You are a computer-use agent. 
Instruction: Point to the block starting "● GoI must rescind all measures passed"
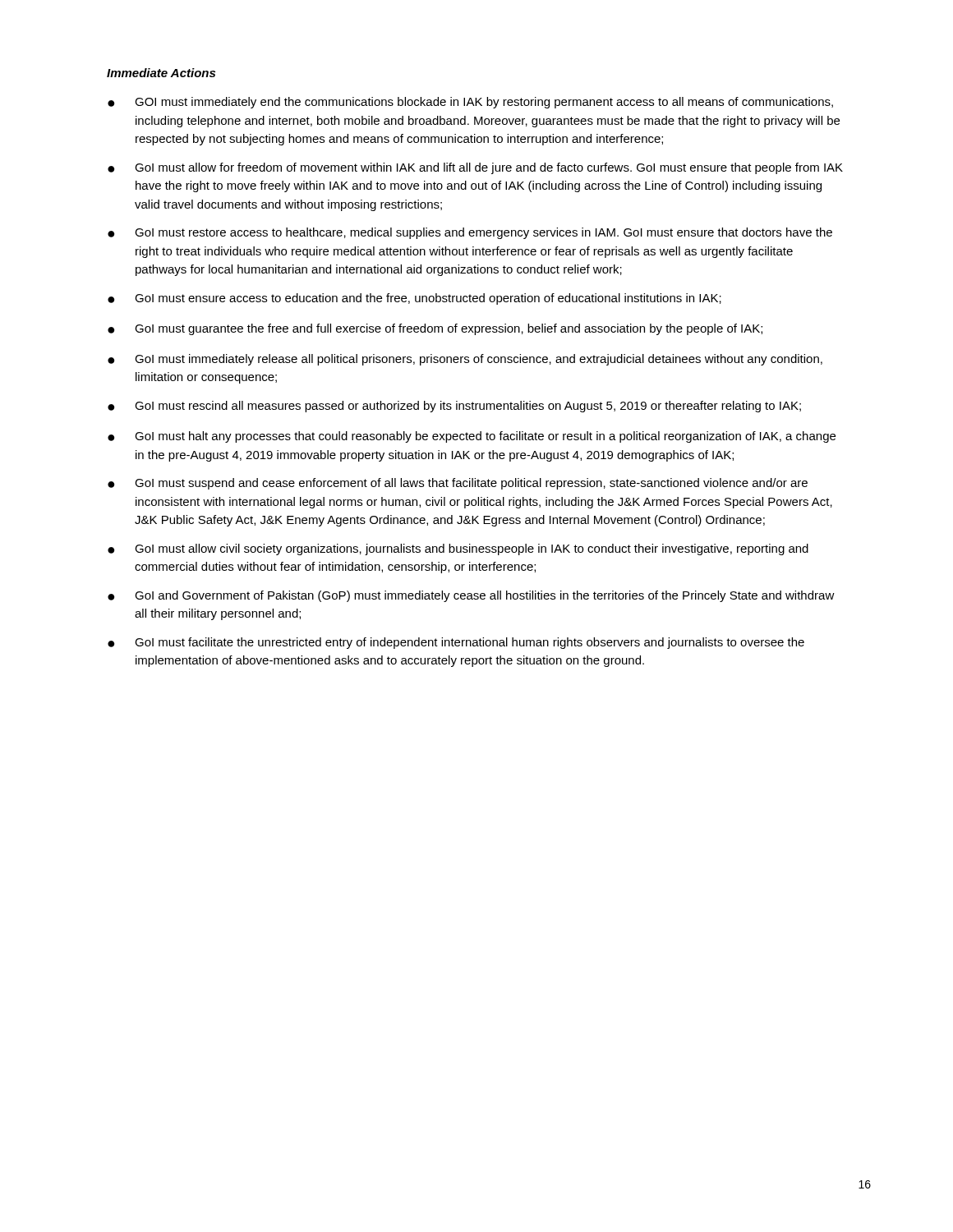tap(476, 407)
